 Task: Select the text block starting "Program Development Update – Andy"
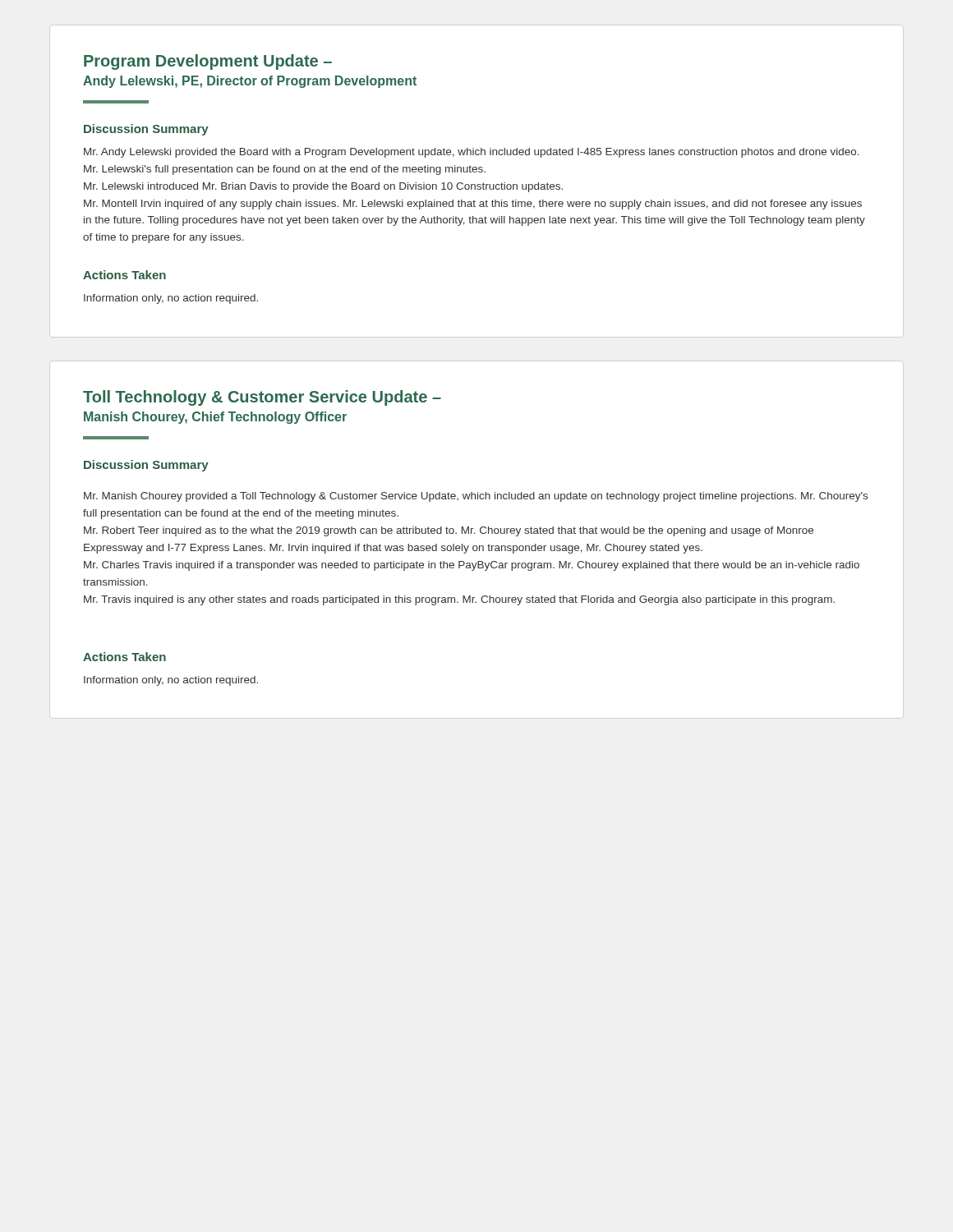208,62
